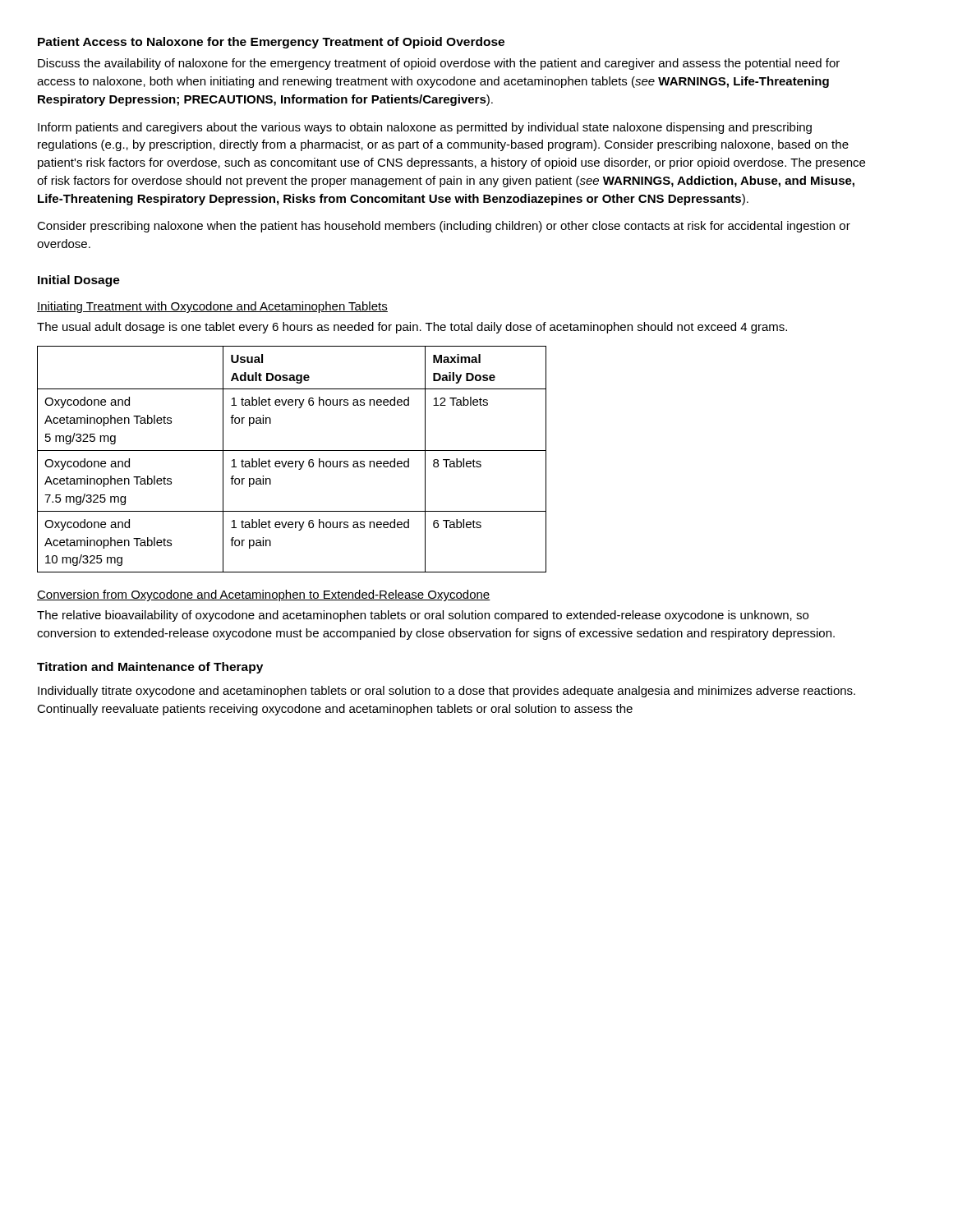Navigate to the element starting "Individually titrate oxycodone and"

pyautogui.click(x=452, y=700)
